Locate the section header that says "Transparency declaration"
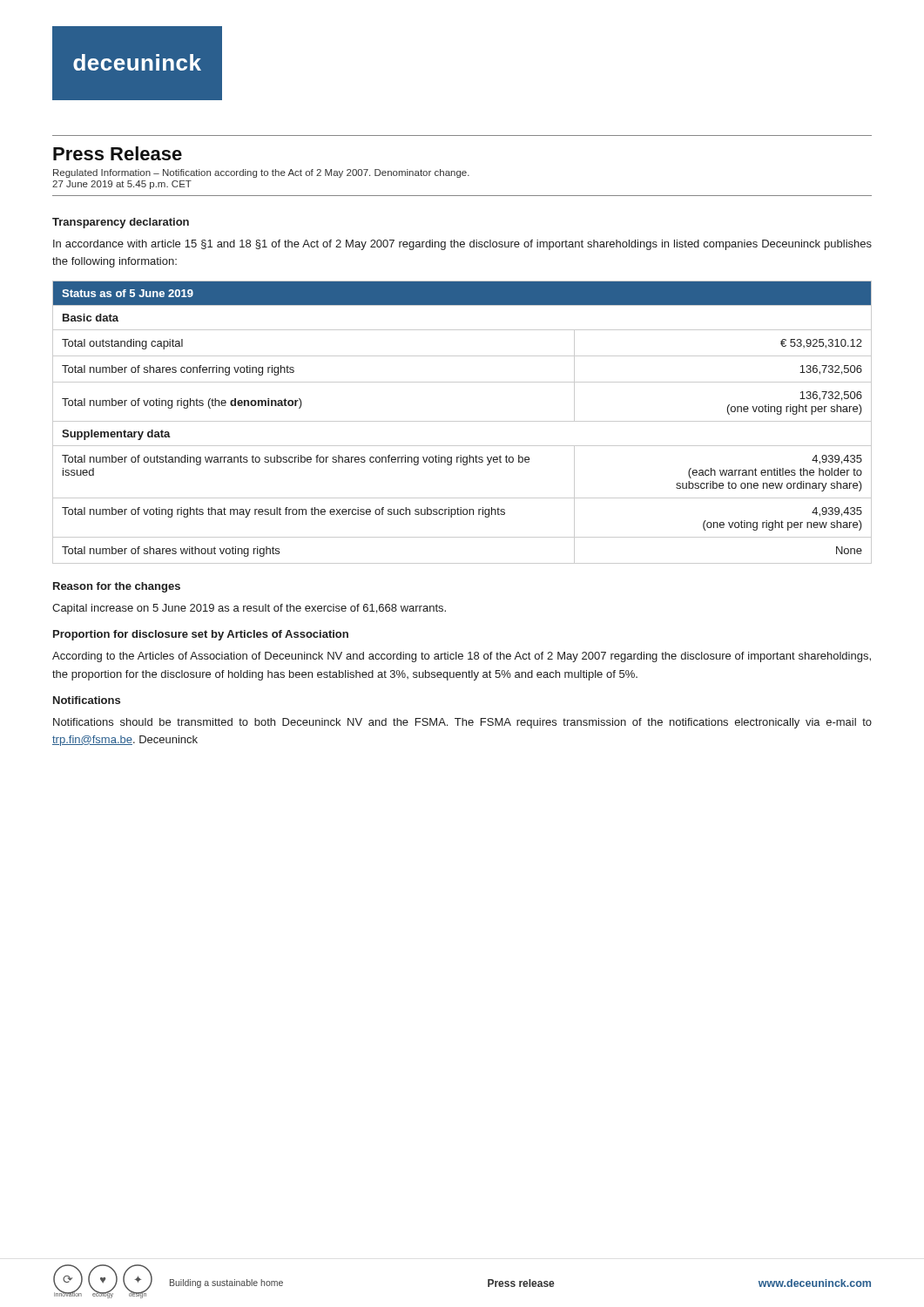This screenshot has height=1307, width=924. click(121, 222)
